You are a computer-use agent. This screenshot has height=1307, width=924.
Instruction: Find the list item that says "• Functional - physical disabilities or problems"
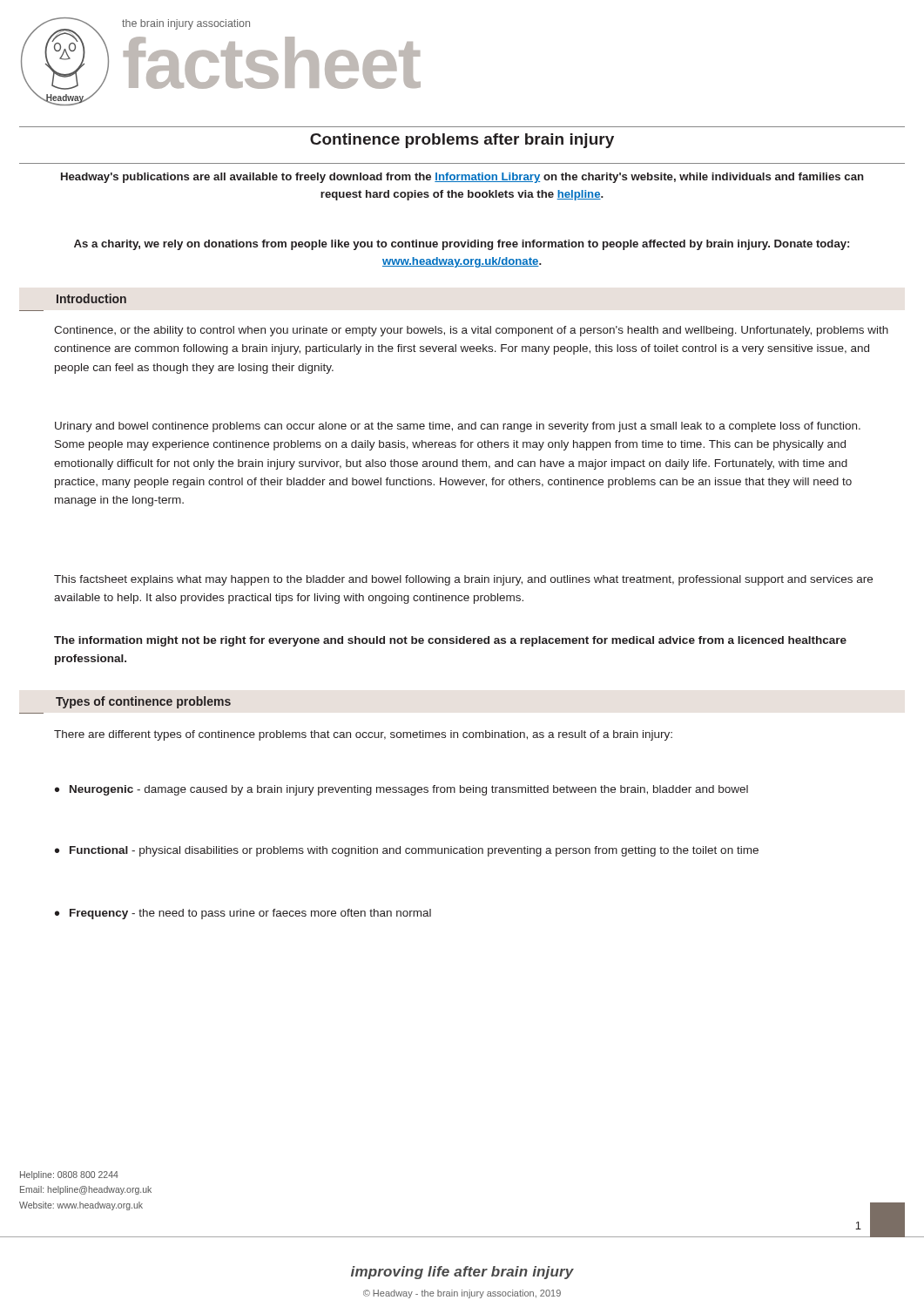click(x=406, y=851)
